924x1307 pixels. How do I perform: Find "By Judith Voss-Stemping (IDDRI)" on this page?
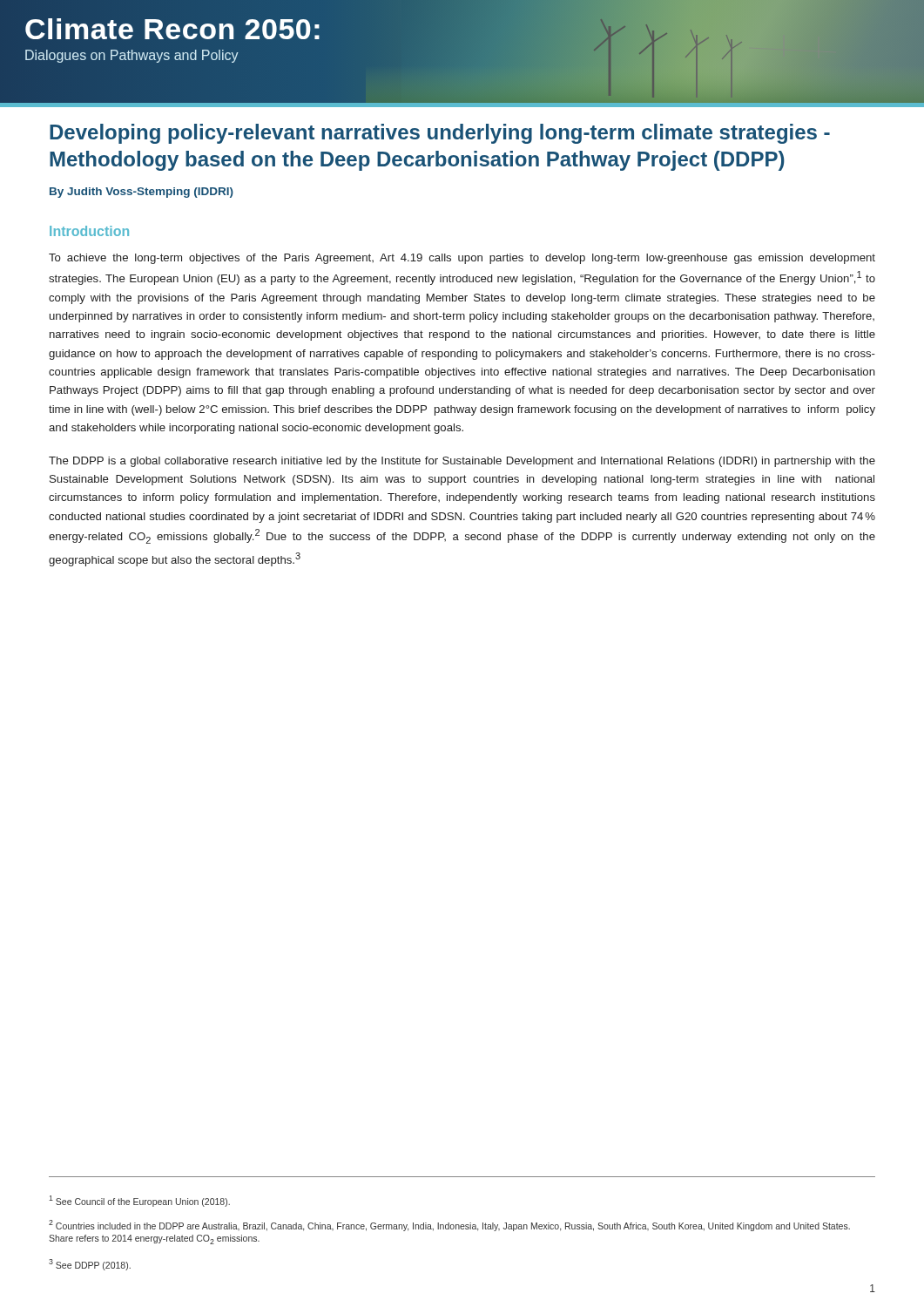[x=142, y=193]
